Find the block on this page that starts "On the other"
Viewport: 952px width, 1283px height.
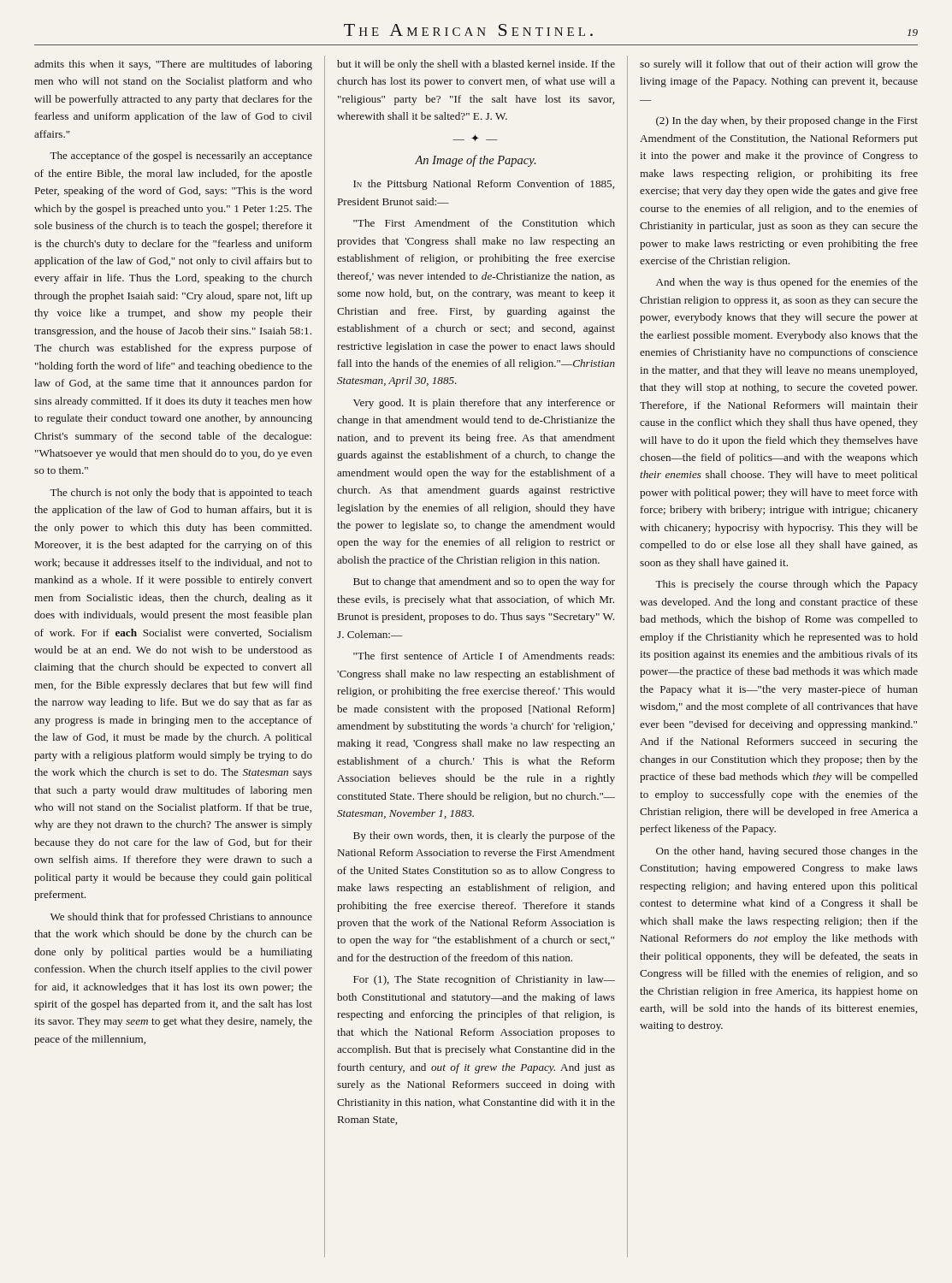coord(779,938)
